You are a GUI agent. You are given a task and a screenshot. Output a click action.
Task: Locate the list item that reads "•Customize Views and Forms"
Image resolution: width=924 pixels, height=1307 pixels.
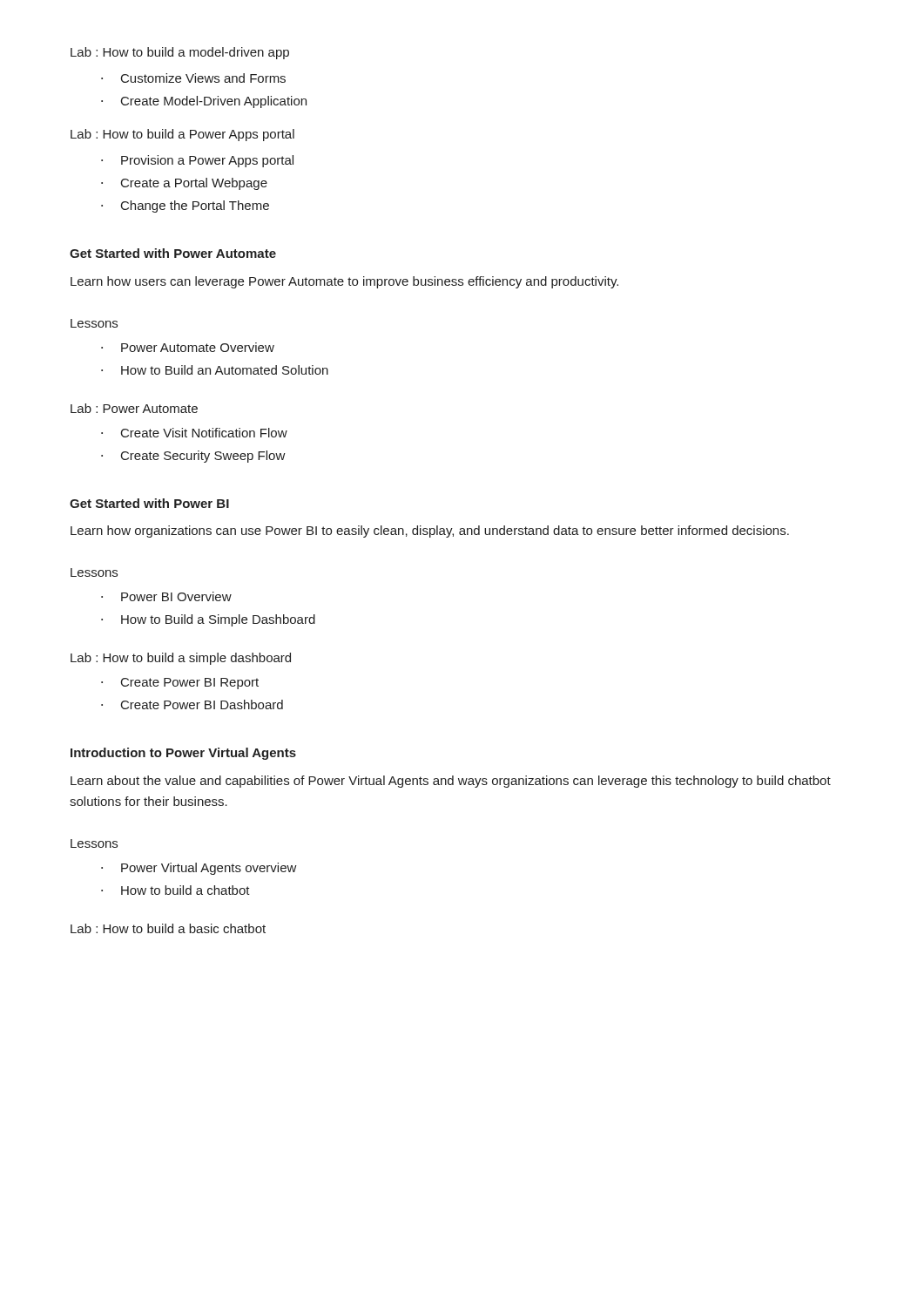coord(194,78)
